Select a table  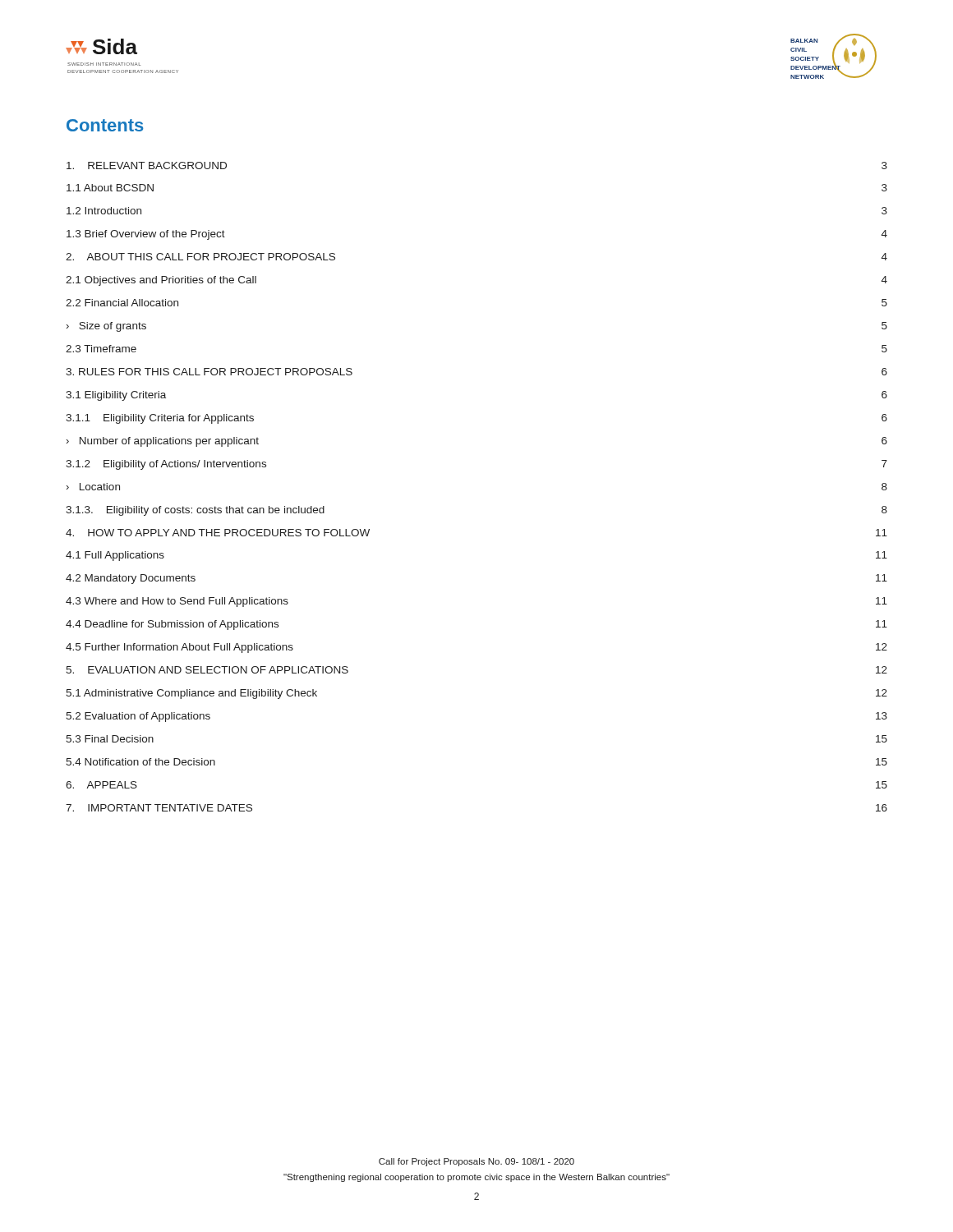[476, 487]
